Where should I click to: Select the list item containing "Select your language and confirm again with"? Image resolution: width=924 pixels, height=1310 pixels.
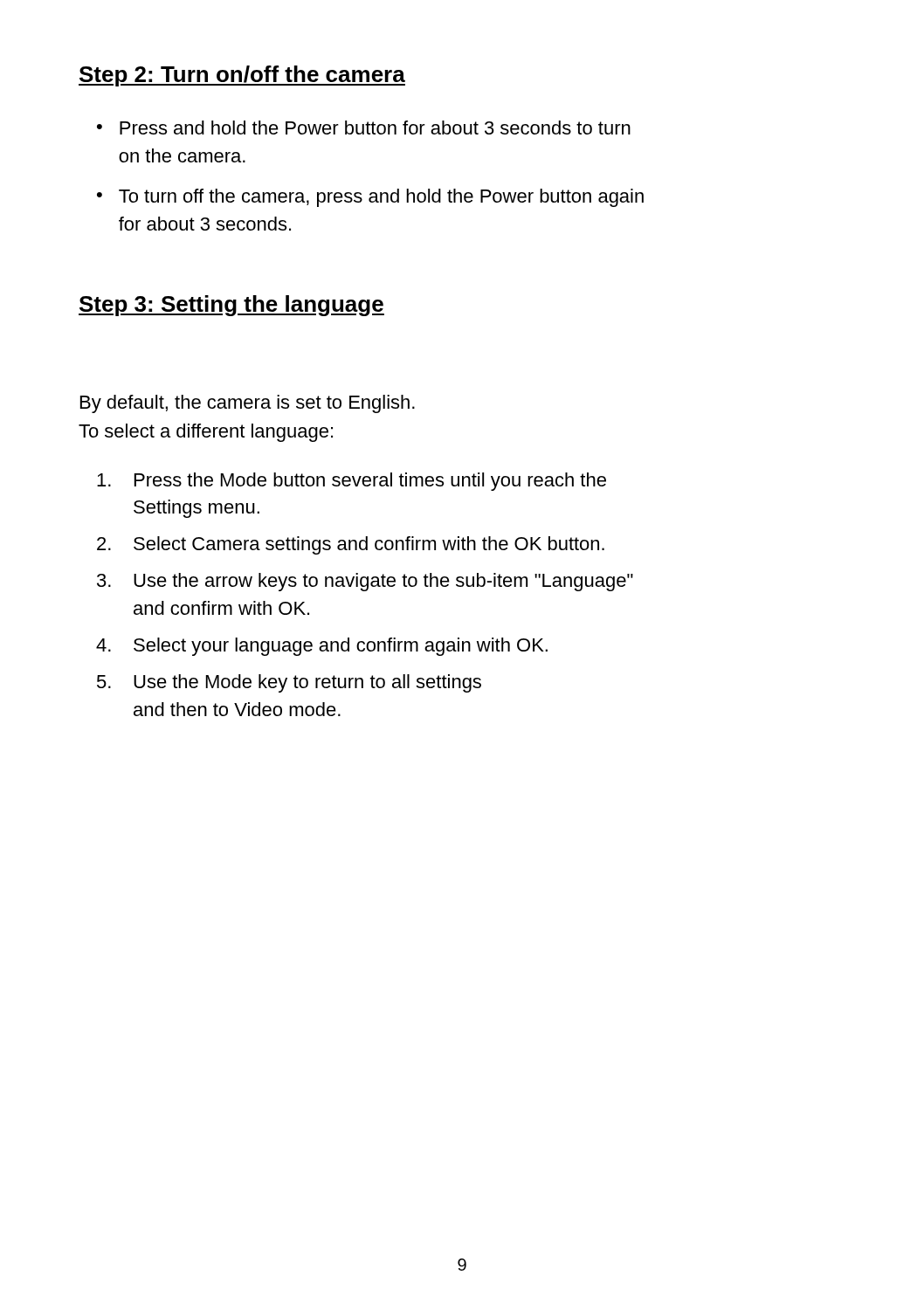coord(341,645)
